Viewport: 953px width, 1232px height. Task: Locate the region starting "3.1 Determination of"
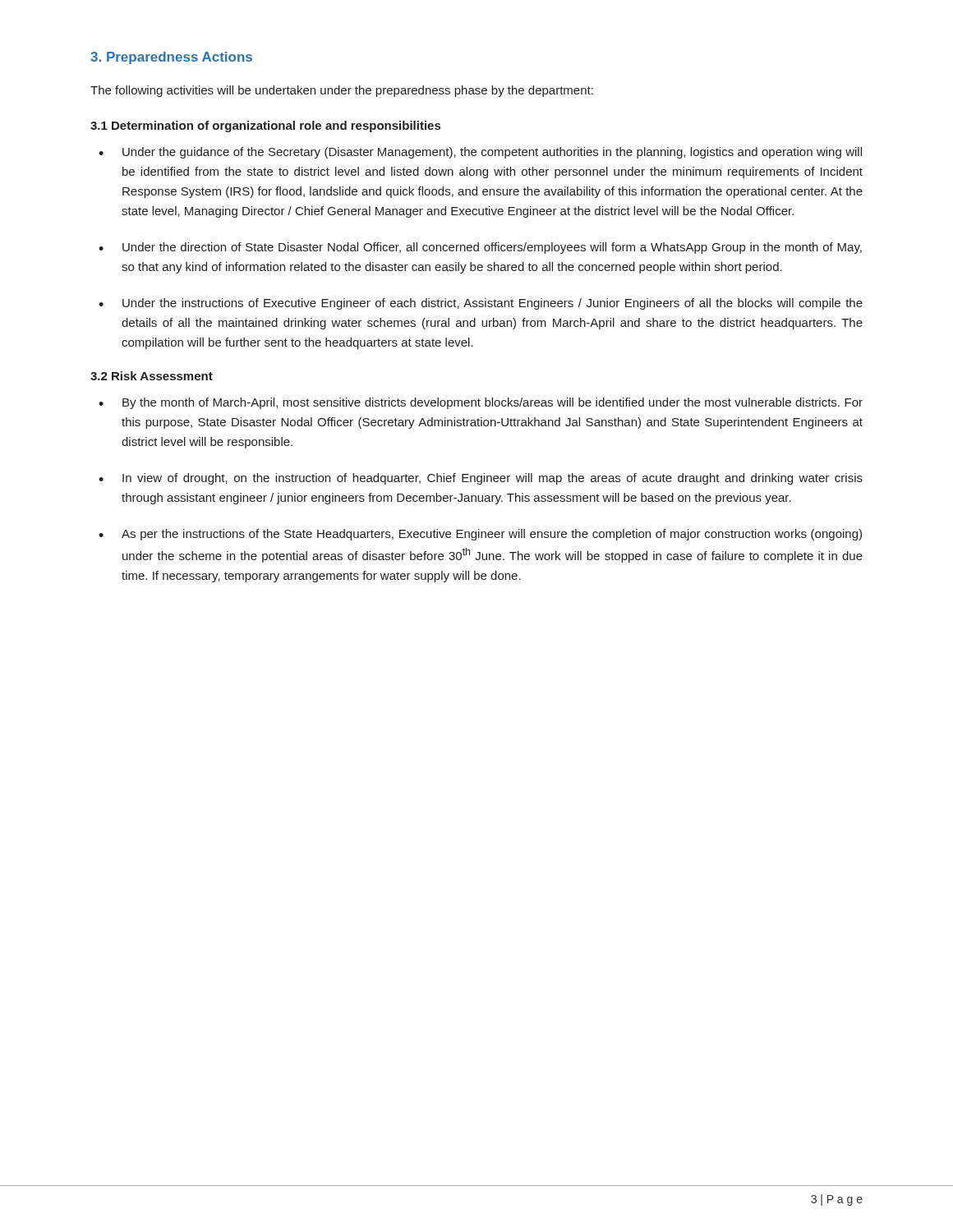coord(266,125)
